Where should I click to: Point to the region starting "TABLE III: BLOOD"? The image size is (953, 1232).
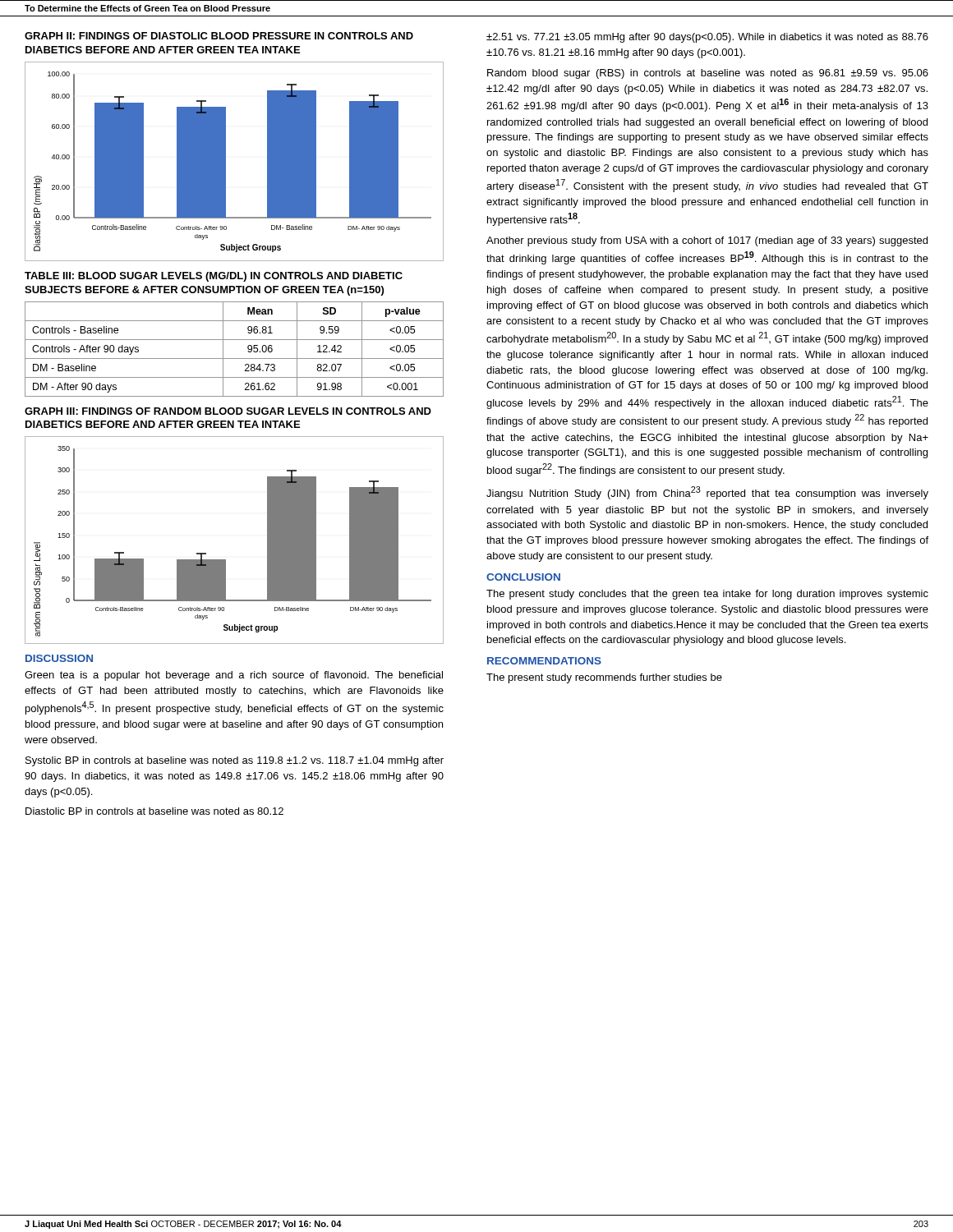coord(214,282)
